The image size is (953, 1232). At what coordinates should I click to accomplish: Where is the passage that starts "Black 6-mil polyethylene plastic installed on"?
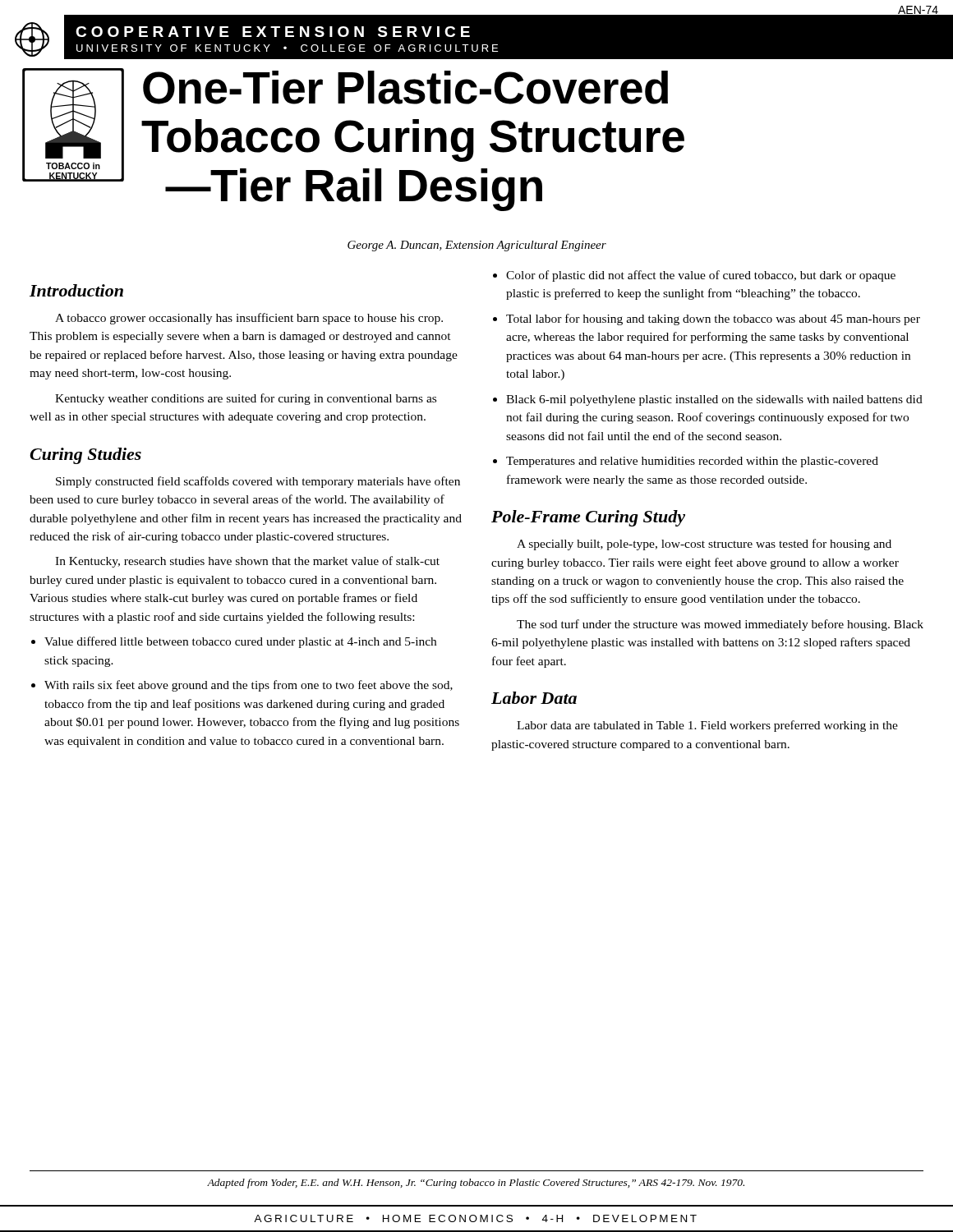click(707, 418)
